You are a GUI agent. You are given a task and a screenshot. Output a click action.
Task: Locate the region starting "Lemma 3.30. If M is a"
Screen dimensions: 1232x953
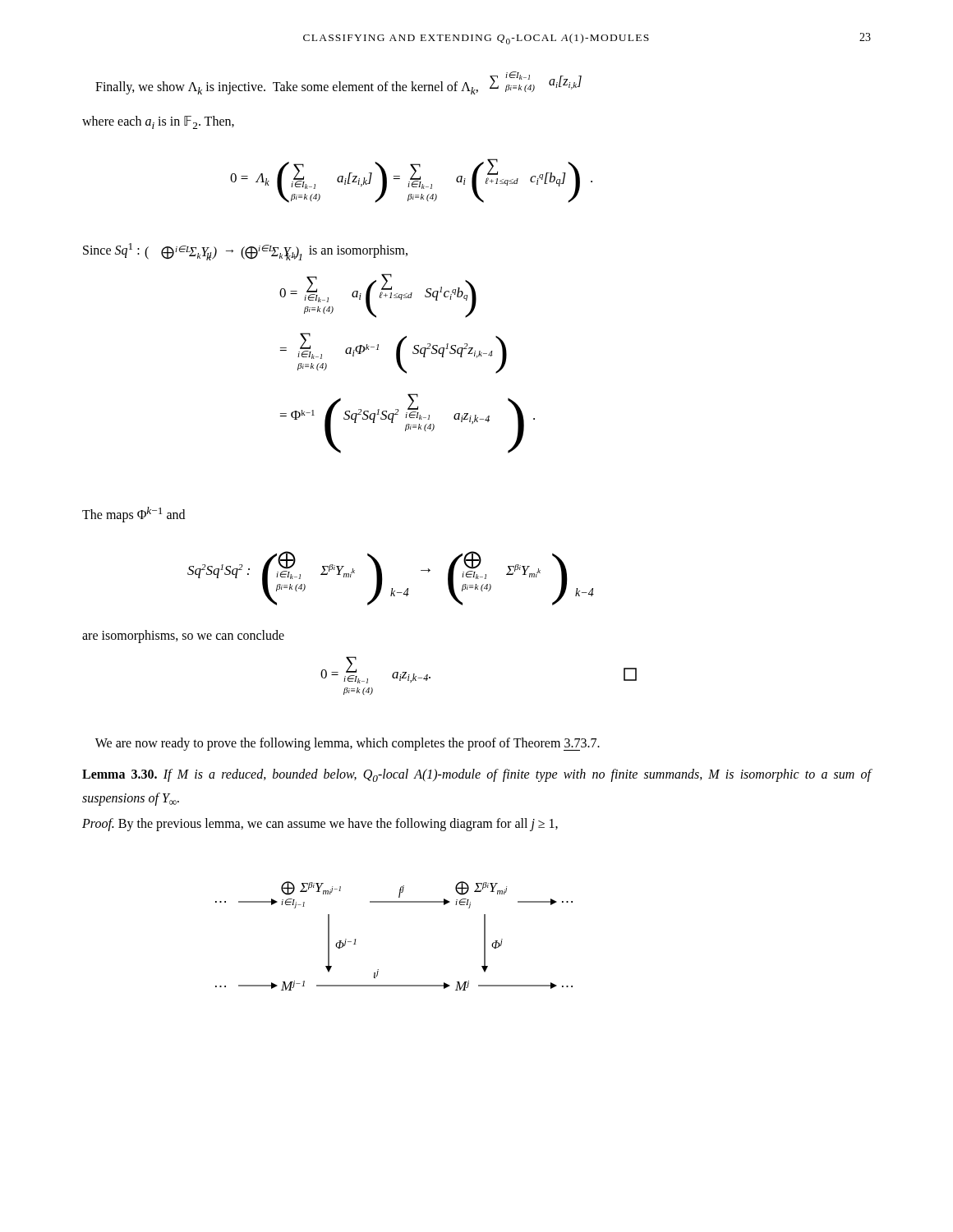point(476,788)
